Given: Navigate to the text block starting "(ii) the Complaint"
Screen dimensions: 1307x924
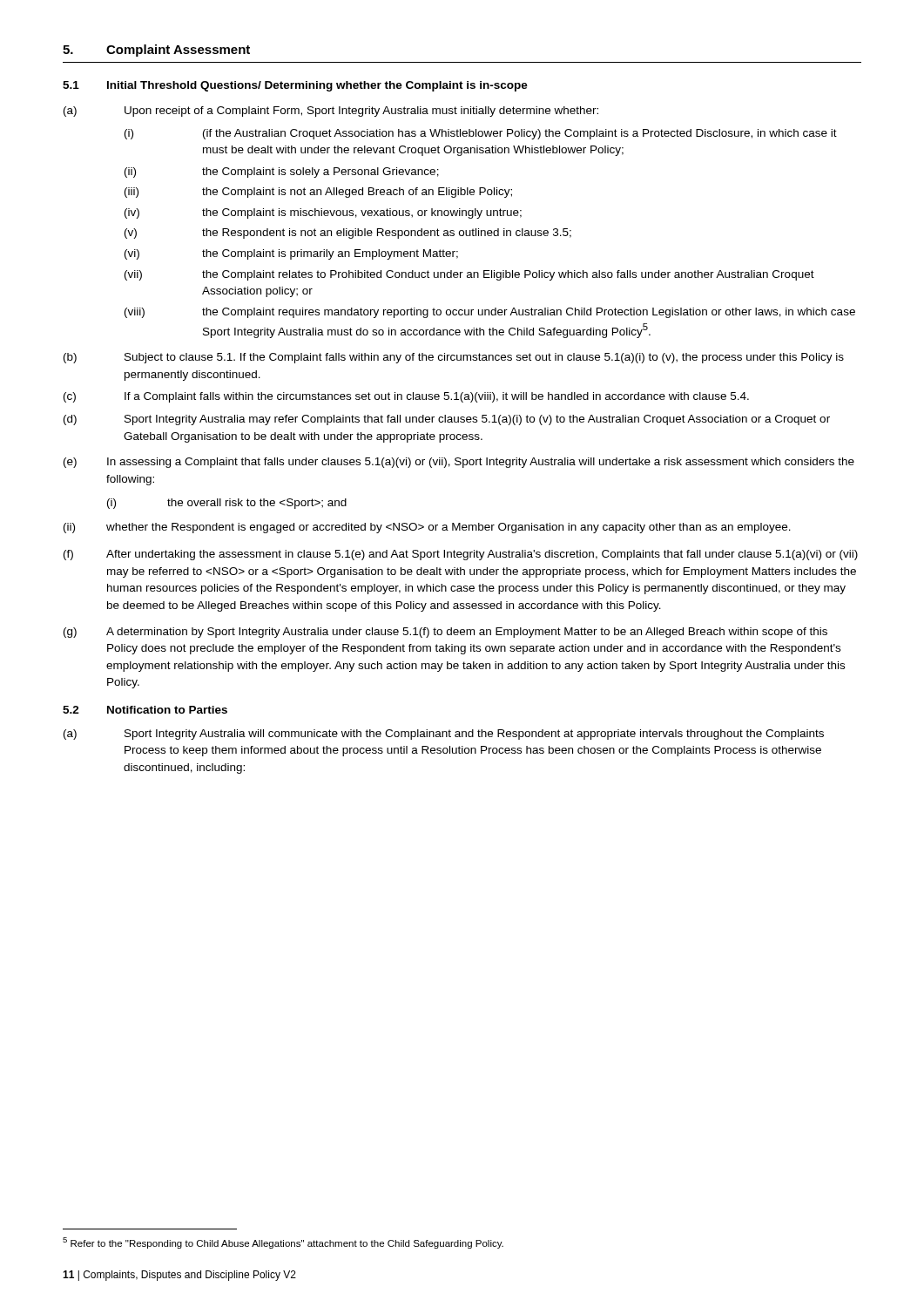Looking at the screenshot, I should (x=282, y=173).
